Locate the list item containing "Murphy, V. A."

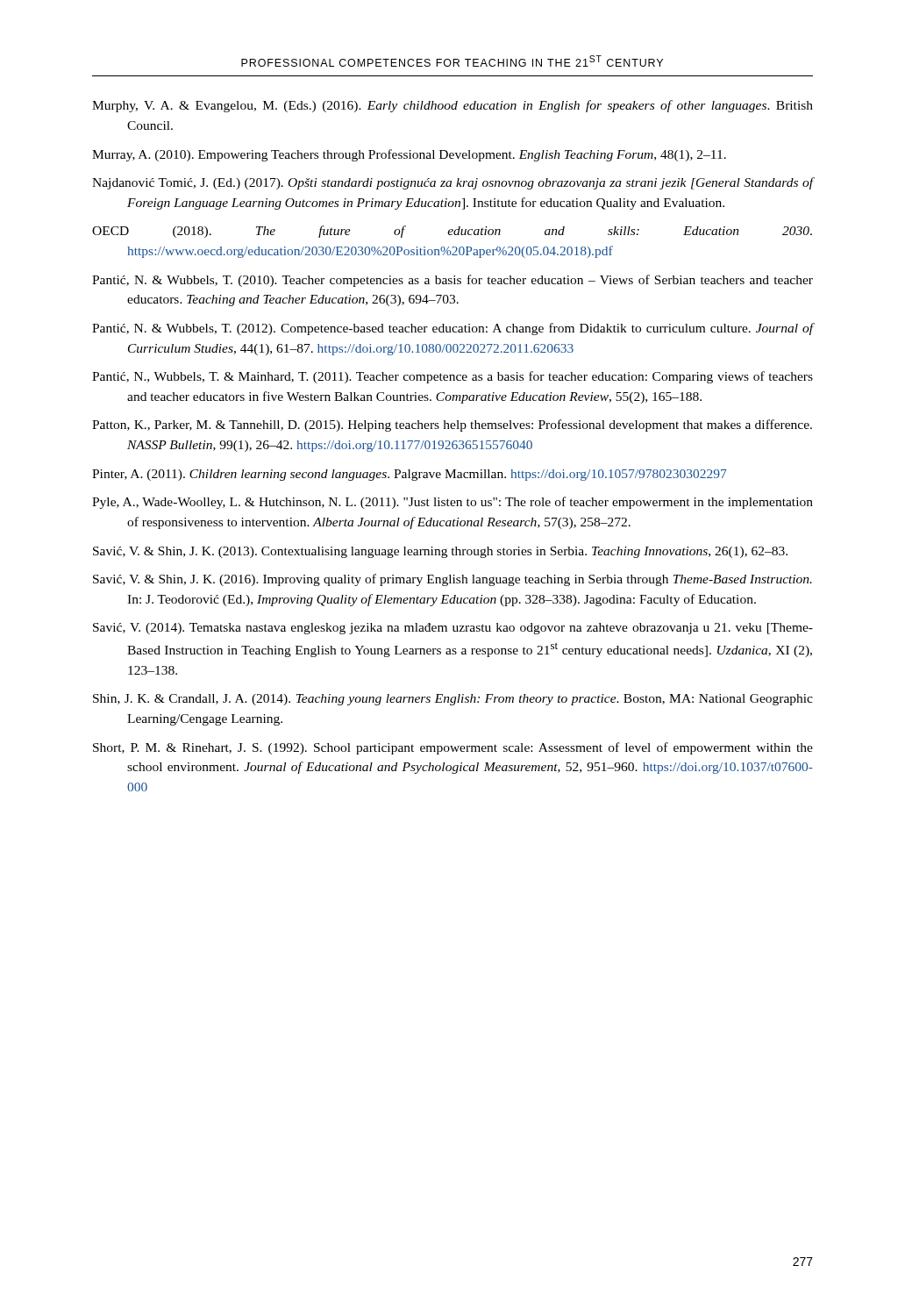tap(452, 115)
